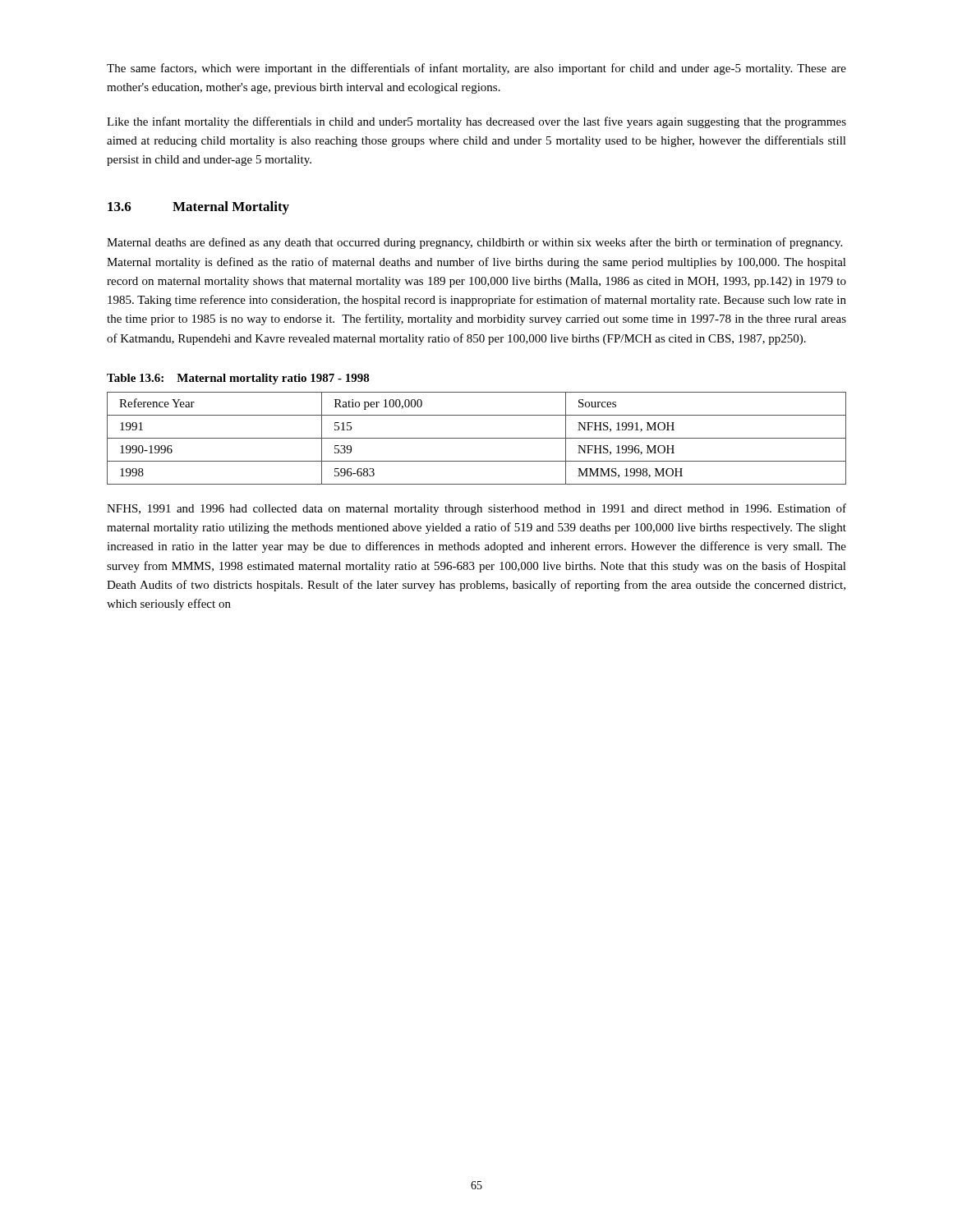Click the passage that begins "Like the infant mortality"
This screenshot has height=1232, width=953.
(476, 141)
